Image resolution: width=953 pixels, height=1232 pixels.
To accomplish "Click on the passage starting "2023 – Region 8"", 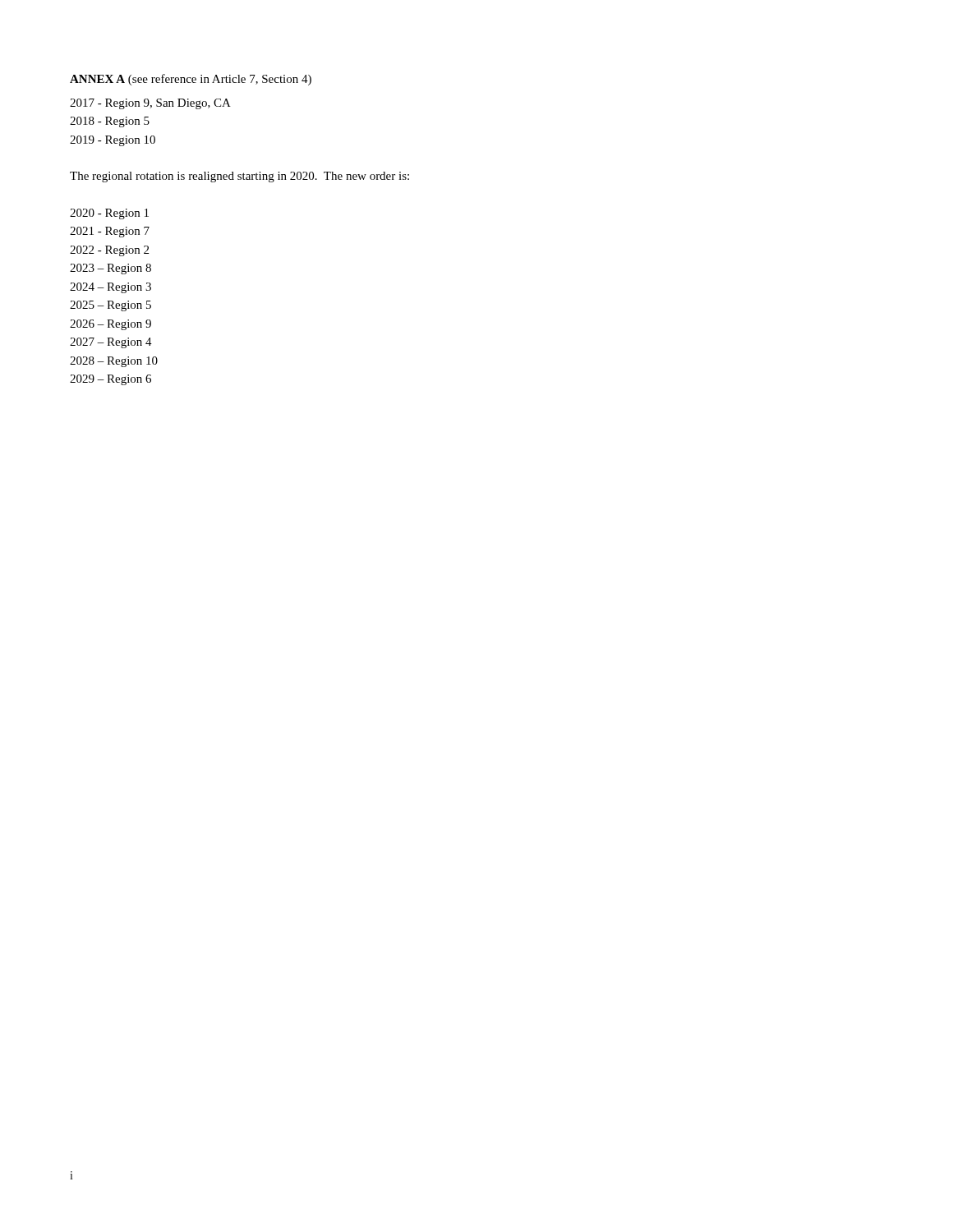I will (111, 268).
